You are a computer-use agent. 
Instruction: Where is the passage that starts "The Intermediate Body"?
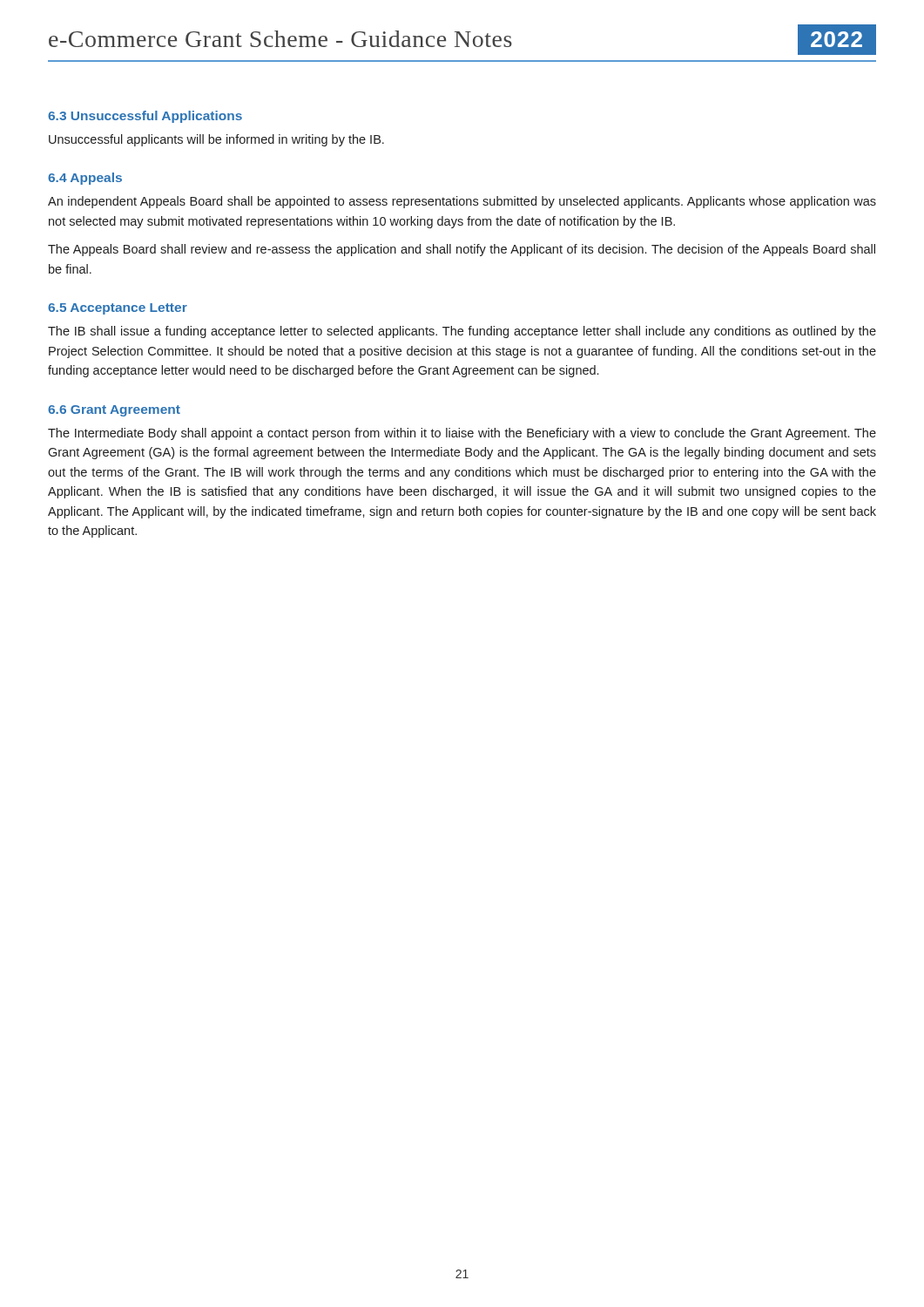[462, 482]
